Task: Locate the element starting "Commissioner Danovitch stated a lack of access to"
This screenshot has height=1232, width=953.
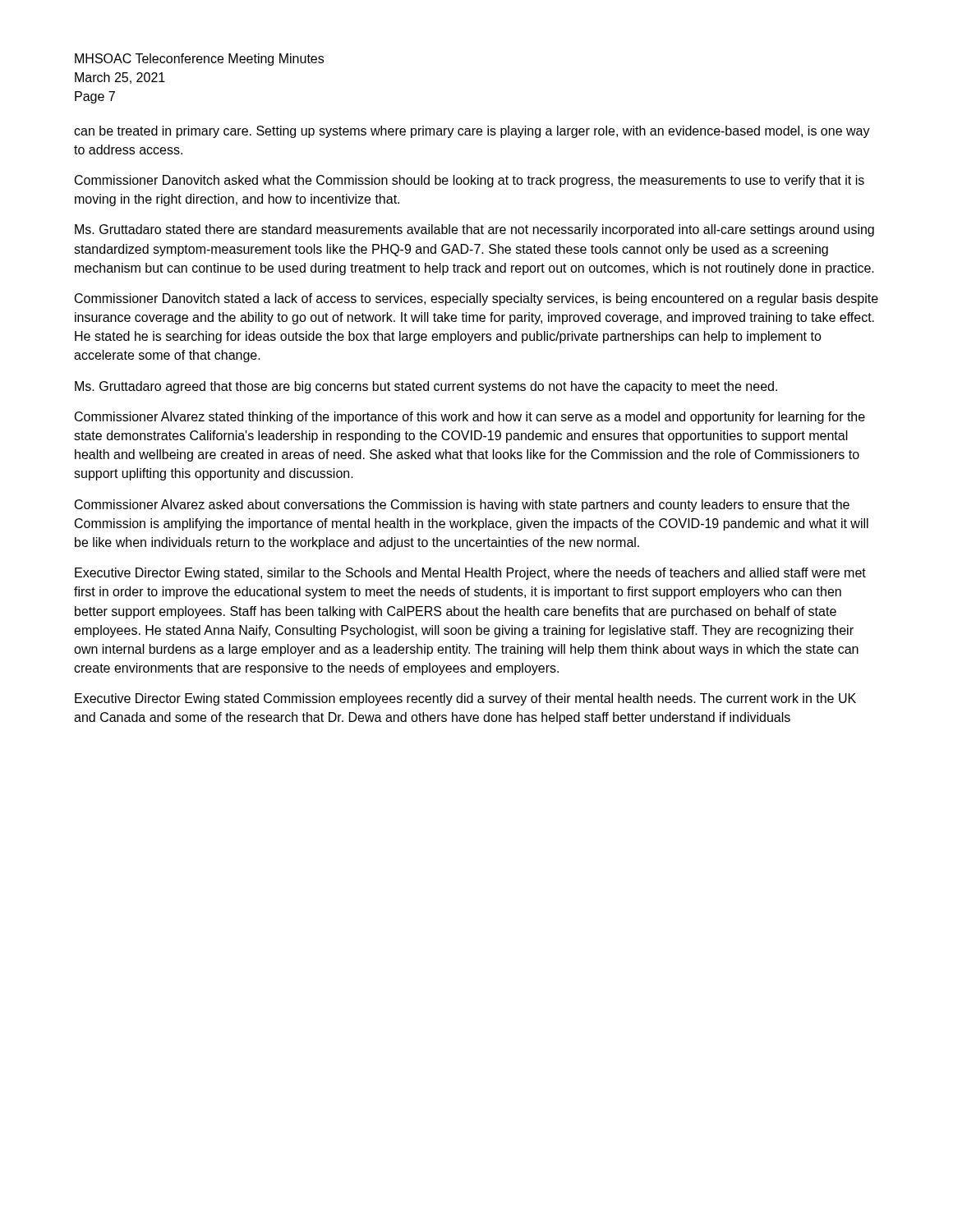Action: [476, 327]
